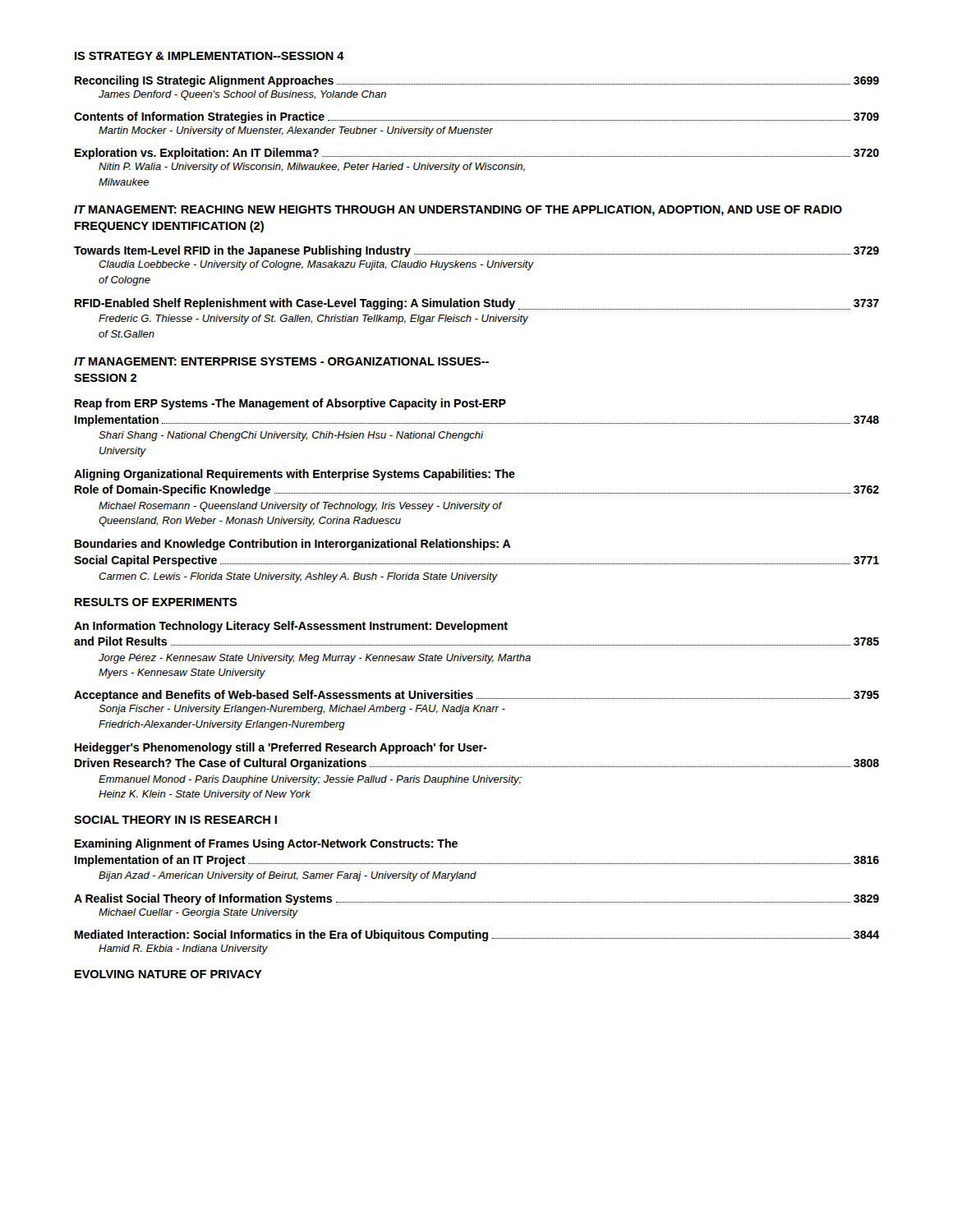953x1232 pixels.
Task: Find the block starting "SOCIAL THEORY IN IS RESEARCH I"
Action: (176, 820)
